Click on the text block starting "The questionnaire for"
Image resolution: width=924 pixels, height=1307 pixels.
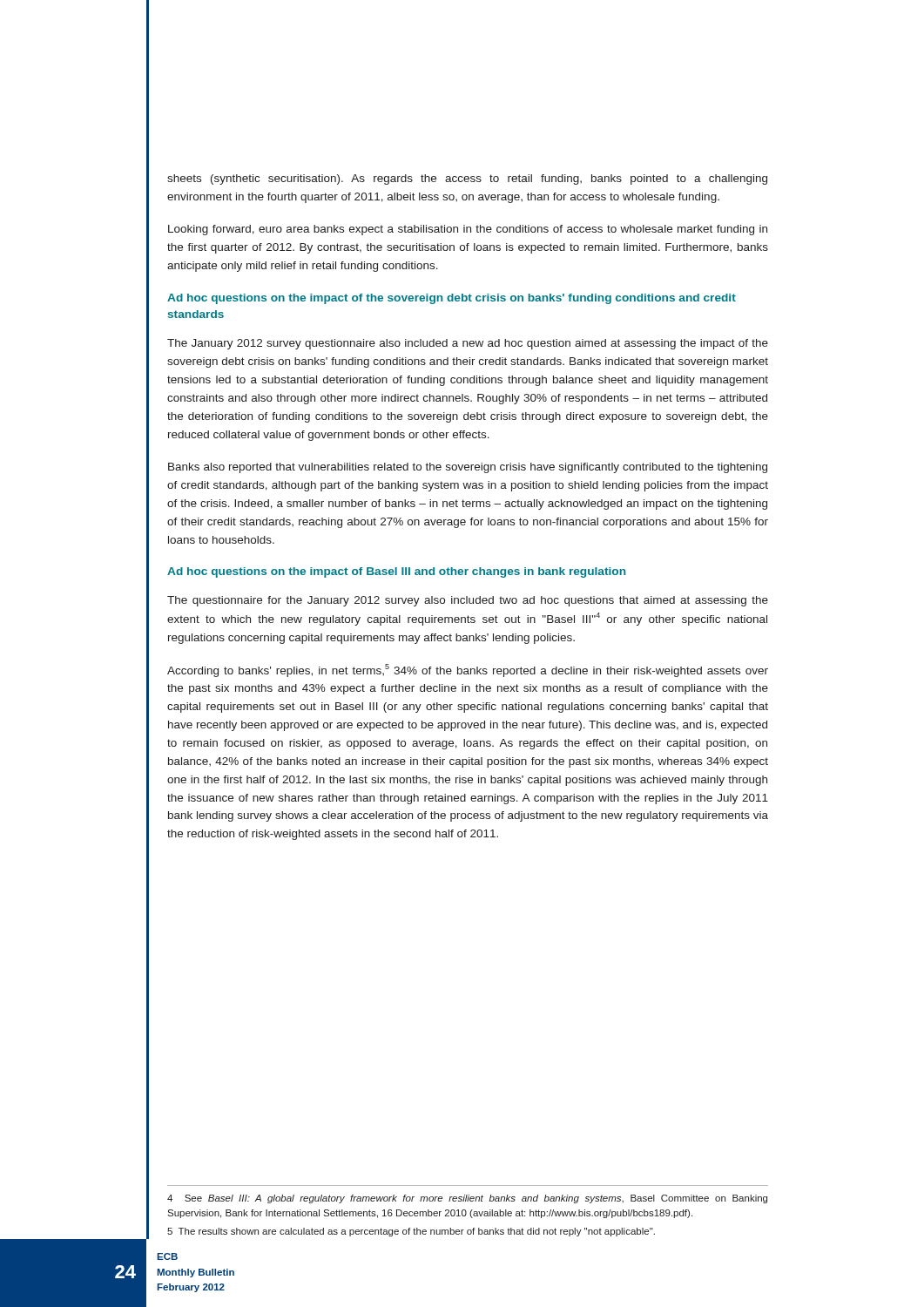click(x=468, y=619)
